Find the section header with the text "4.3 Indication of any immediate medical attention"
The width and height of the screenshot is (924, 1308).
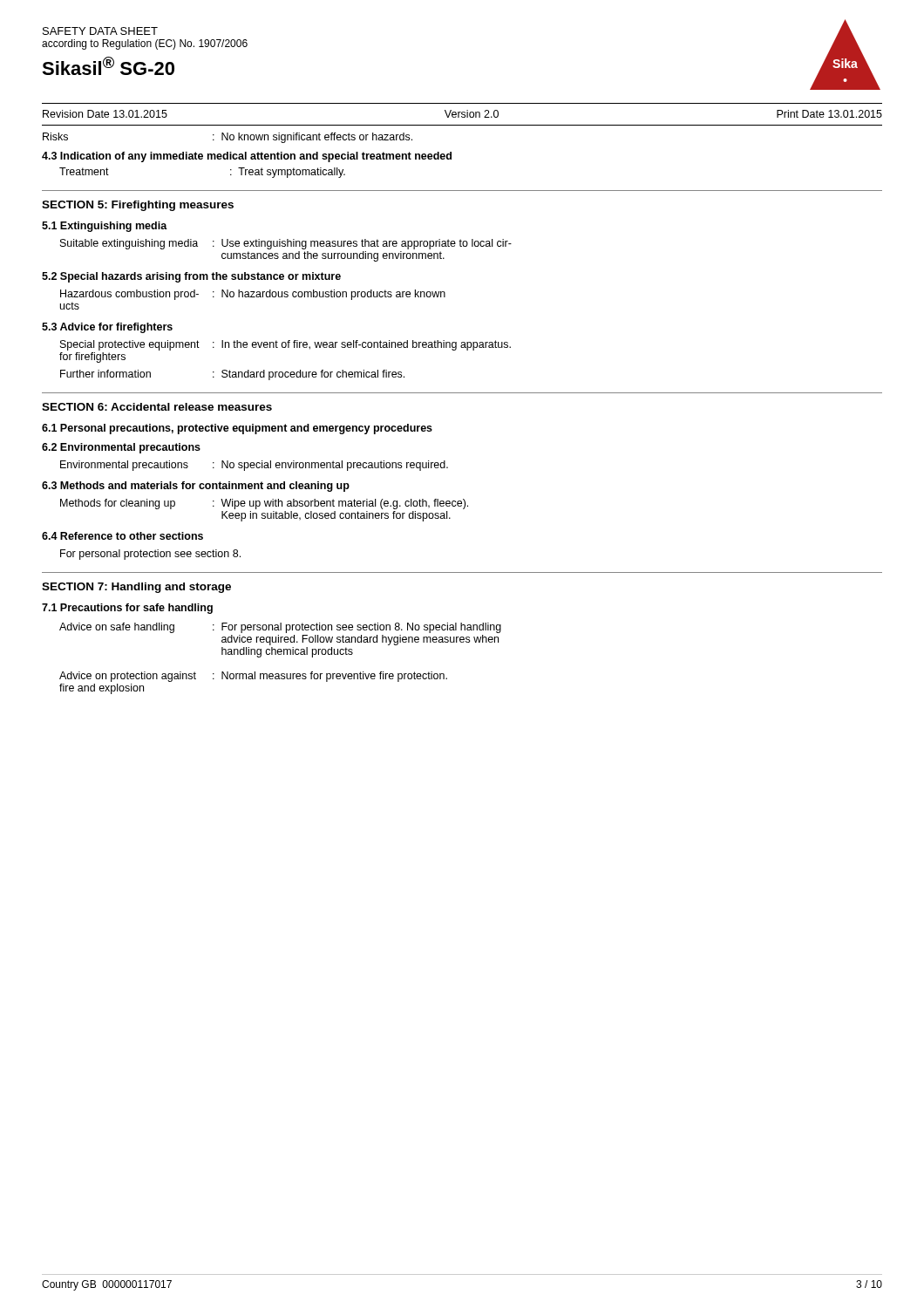tap(247, 156)
